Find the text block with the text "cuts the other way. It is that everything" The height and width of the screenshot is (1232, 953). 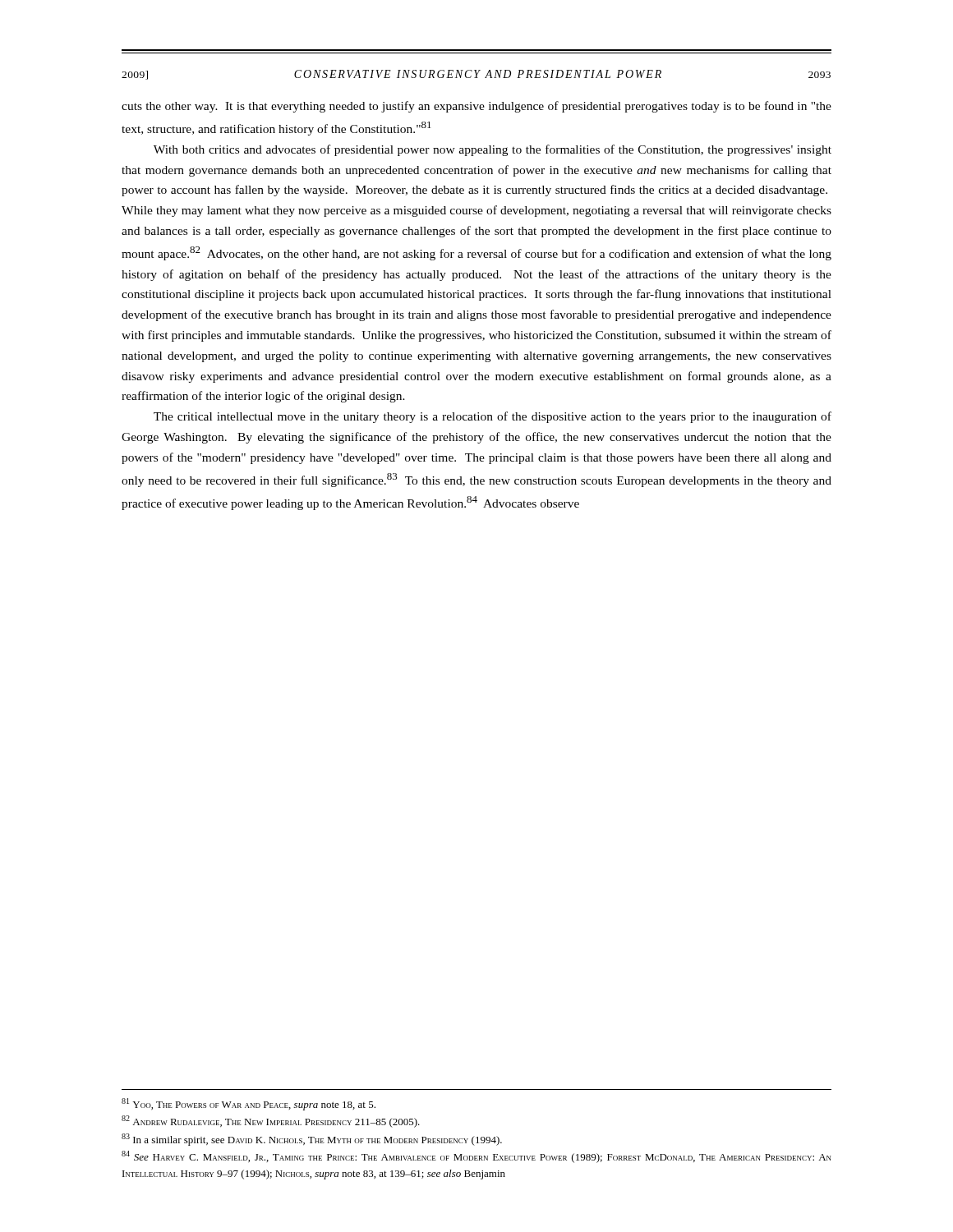(476, 305)
